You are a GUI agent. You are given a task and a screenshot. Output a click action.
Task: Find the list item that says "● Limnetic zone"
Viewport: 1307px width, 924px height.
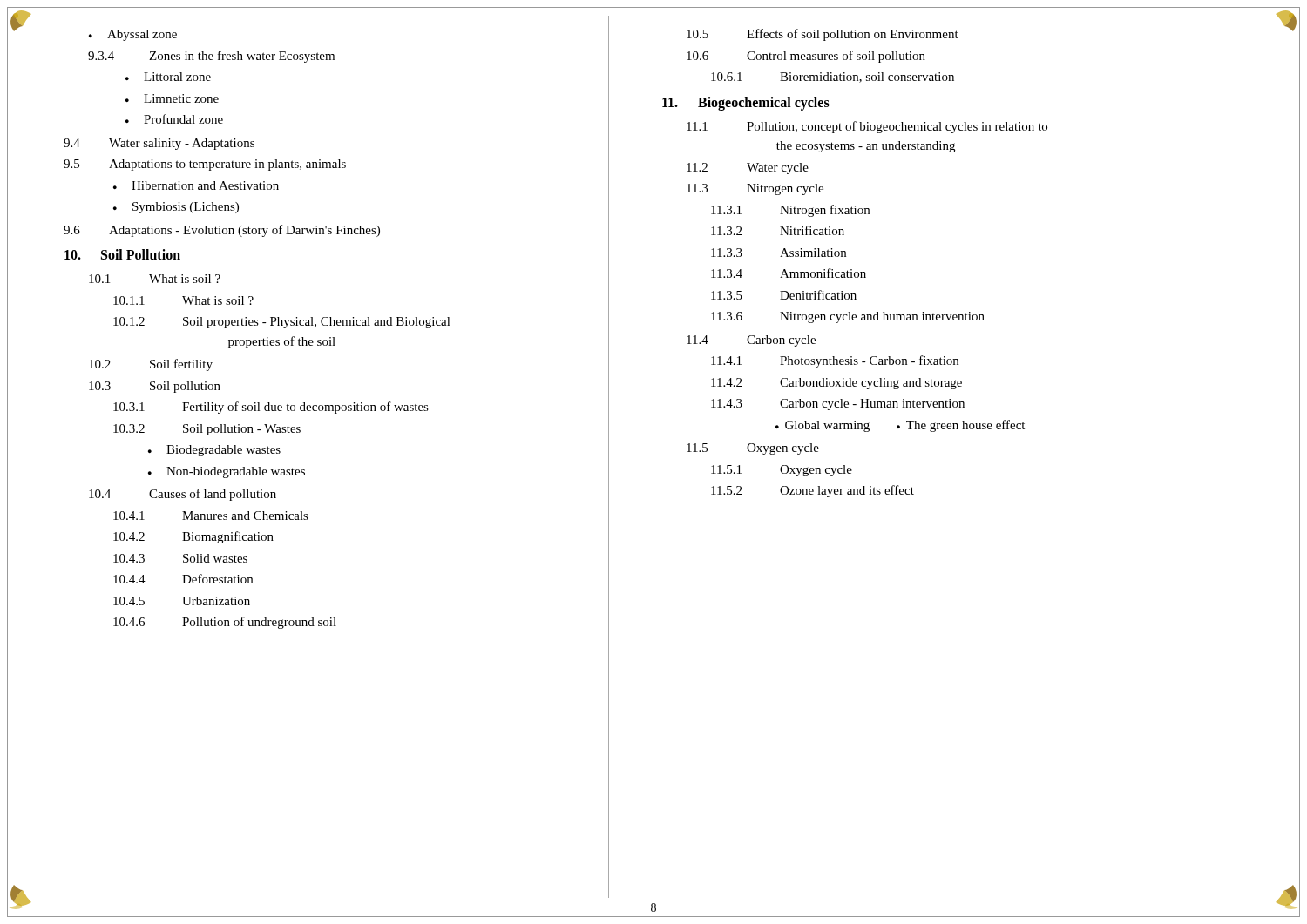coord(172,98)
